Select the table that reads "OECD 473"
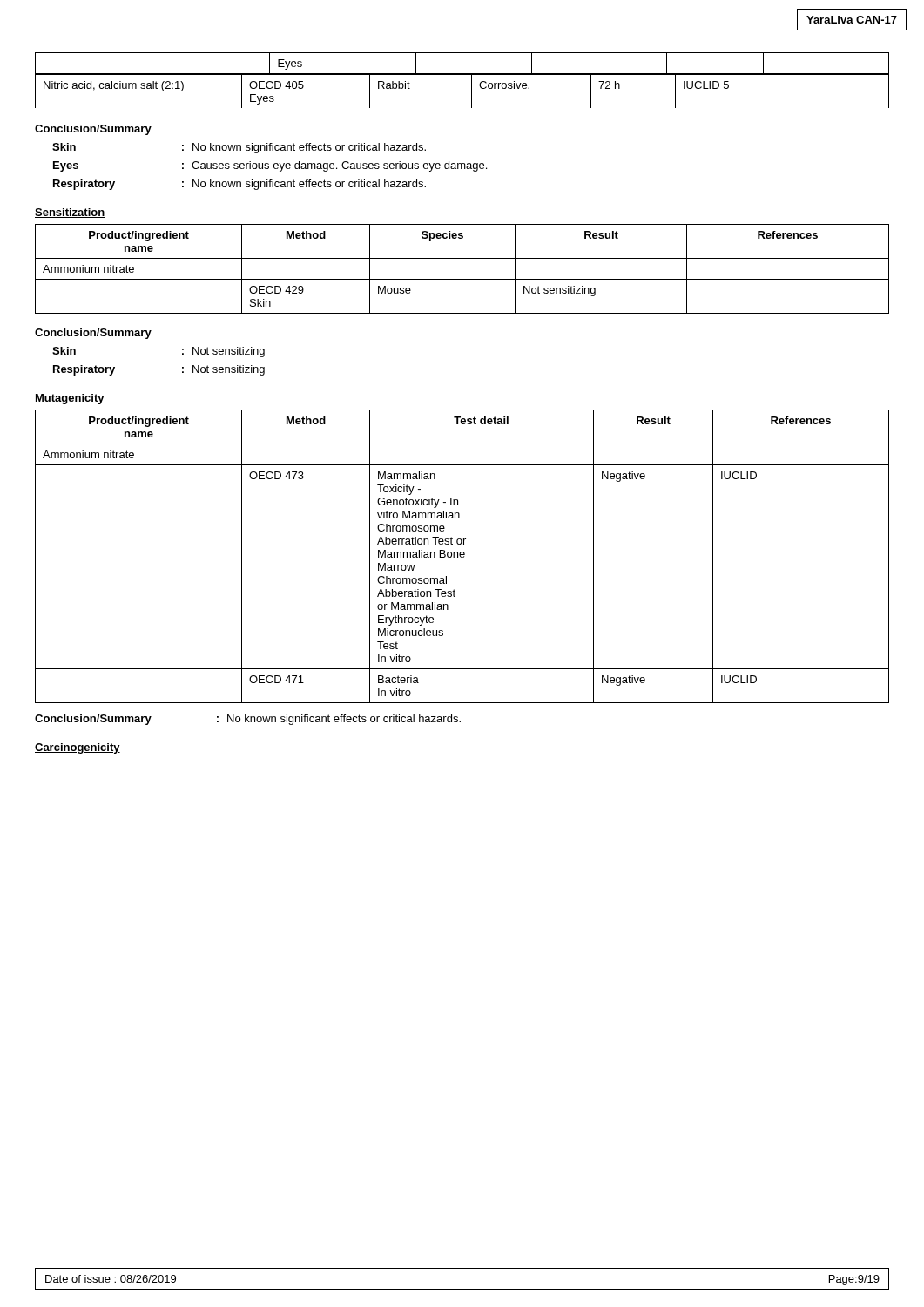 (x=462, y=556)
